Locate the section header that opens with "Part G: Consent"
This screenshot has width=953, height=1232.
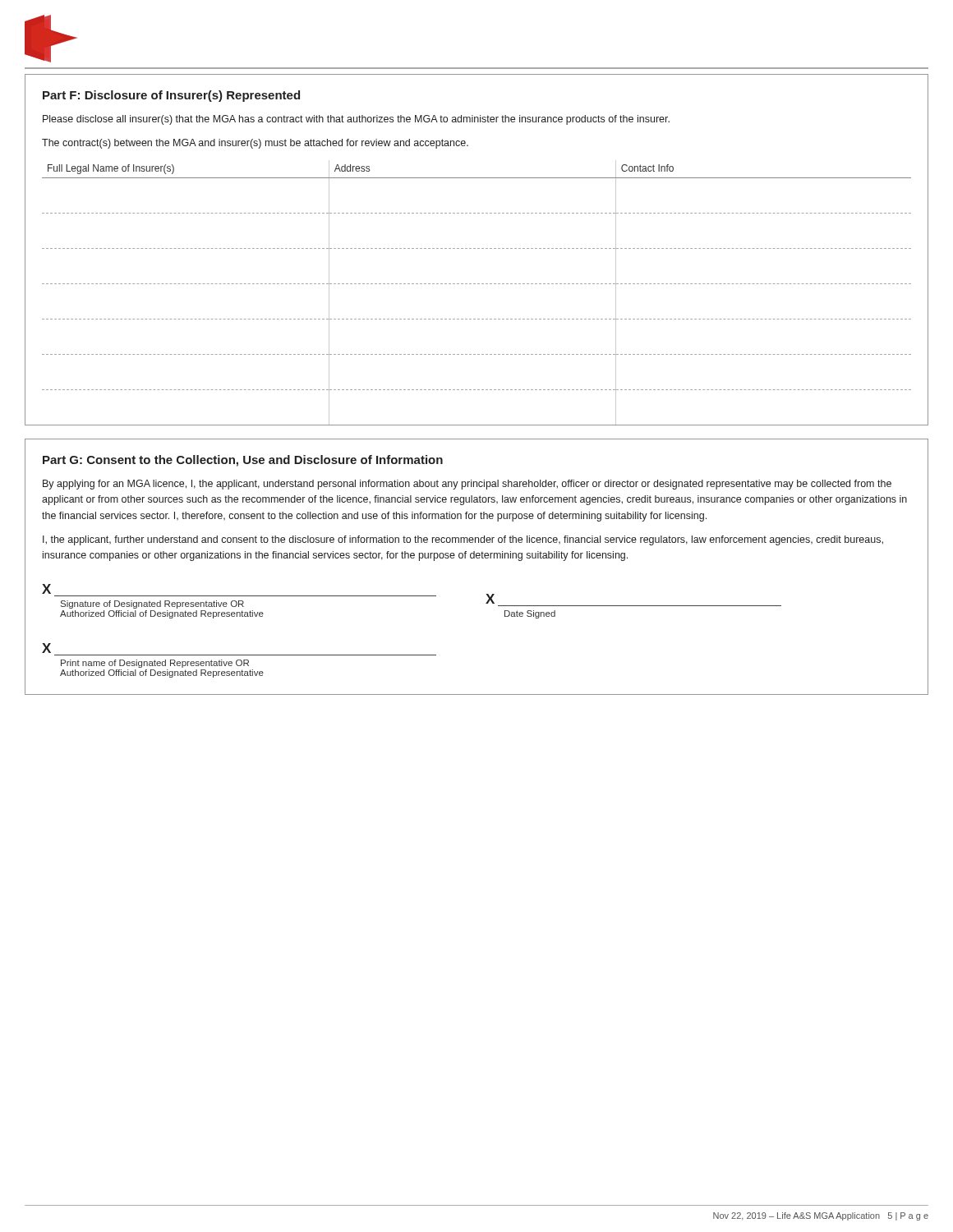point(243,459)
